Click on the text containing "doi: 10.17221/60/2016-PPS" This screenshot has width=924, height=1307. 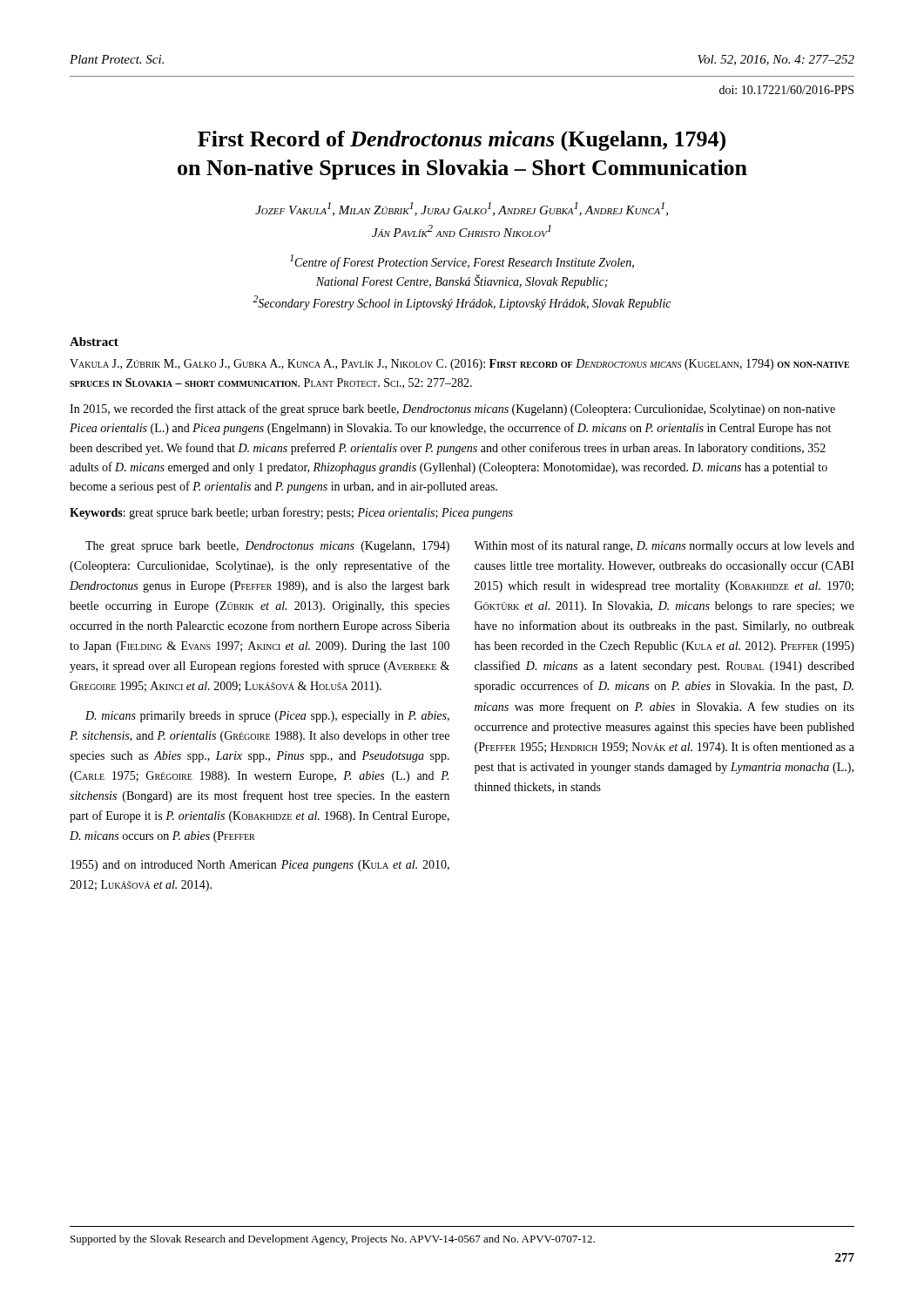tap(787, 90)
